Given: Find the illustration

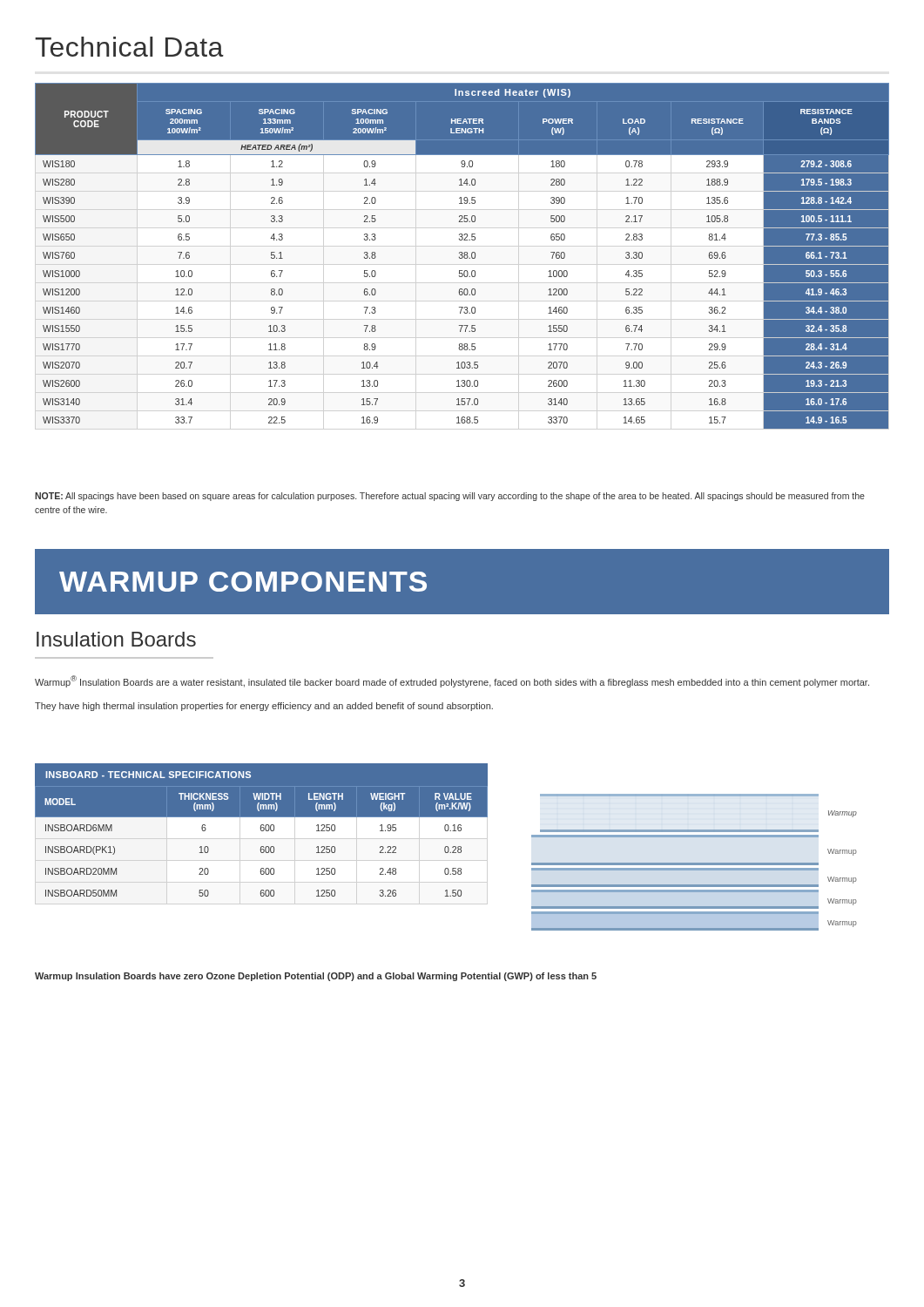Looking at the screenshot, I should tap(692, 850).
